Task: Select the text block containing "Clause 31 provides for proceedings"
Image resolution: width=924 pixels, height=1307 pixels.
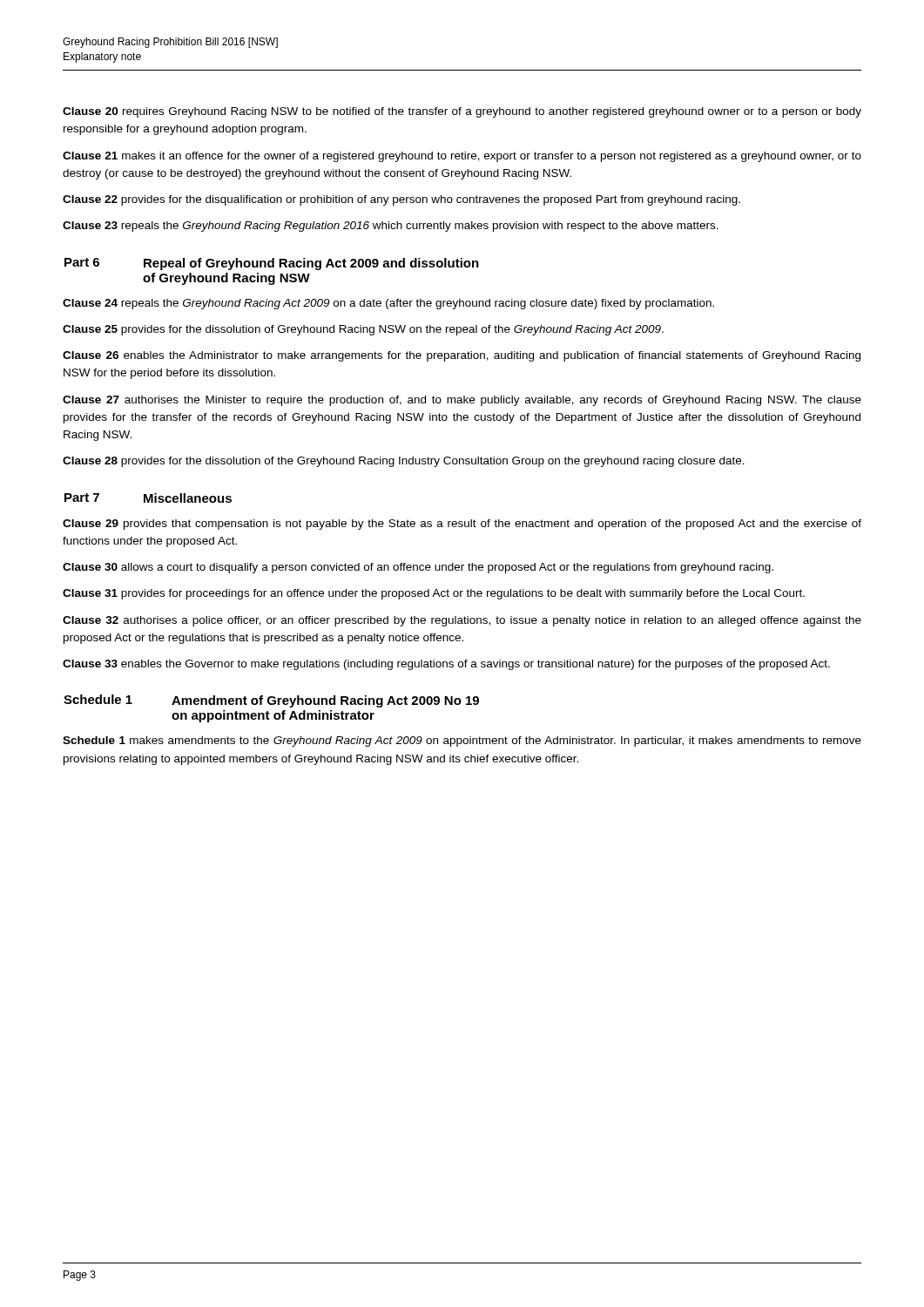Action: (x=434, y=593)
